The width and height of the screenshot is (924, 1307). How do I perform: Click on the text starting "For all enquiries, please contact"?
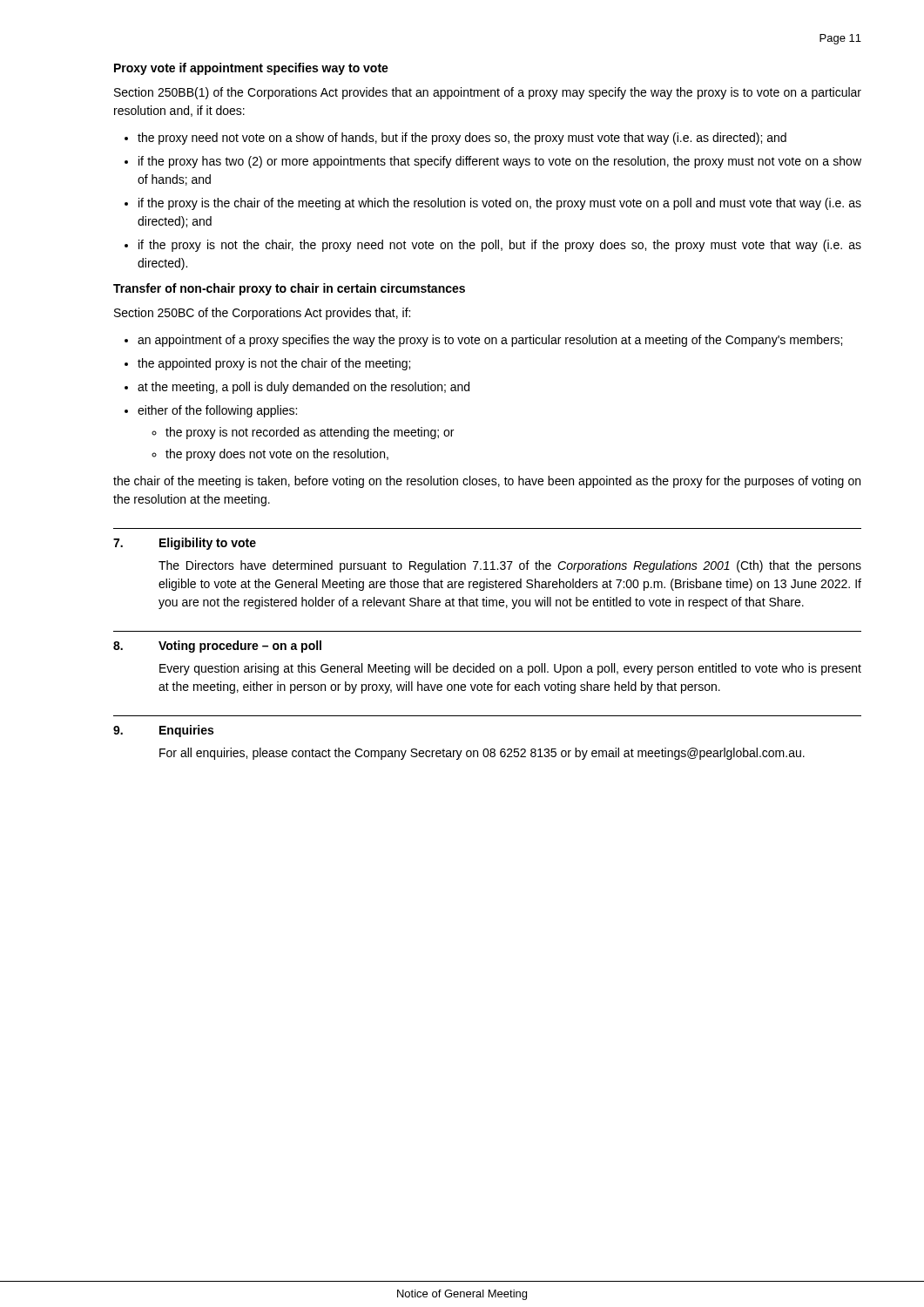coord(482,753)
